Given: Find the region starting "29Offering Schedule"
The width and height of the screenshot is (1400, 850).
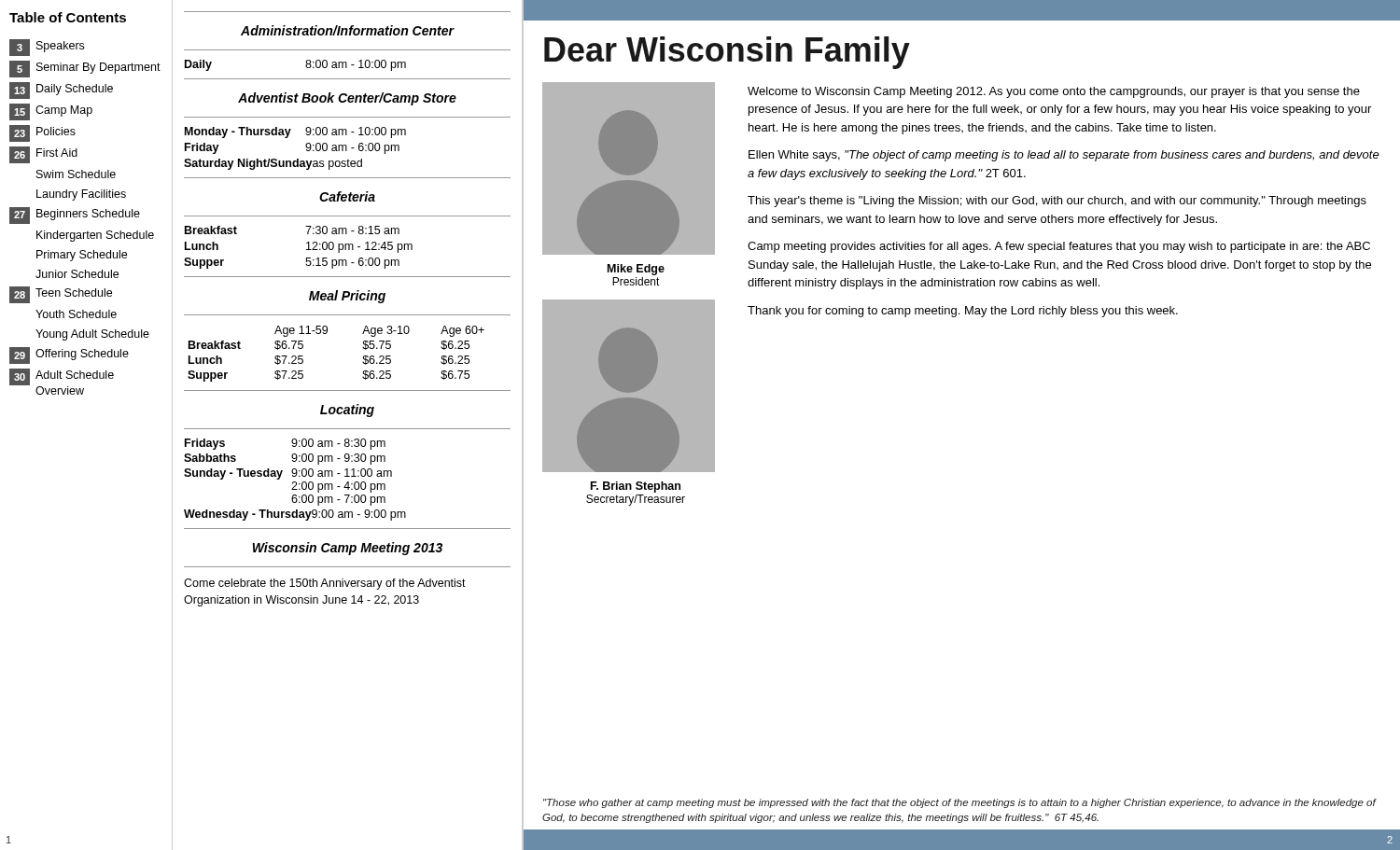Looking at the screenshot, I should coord(69,355).
